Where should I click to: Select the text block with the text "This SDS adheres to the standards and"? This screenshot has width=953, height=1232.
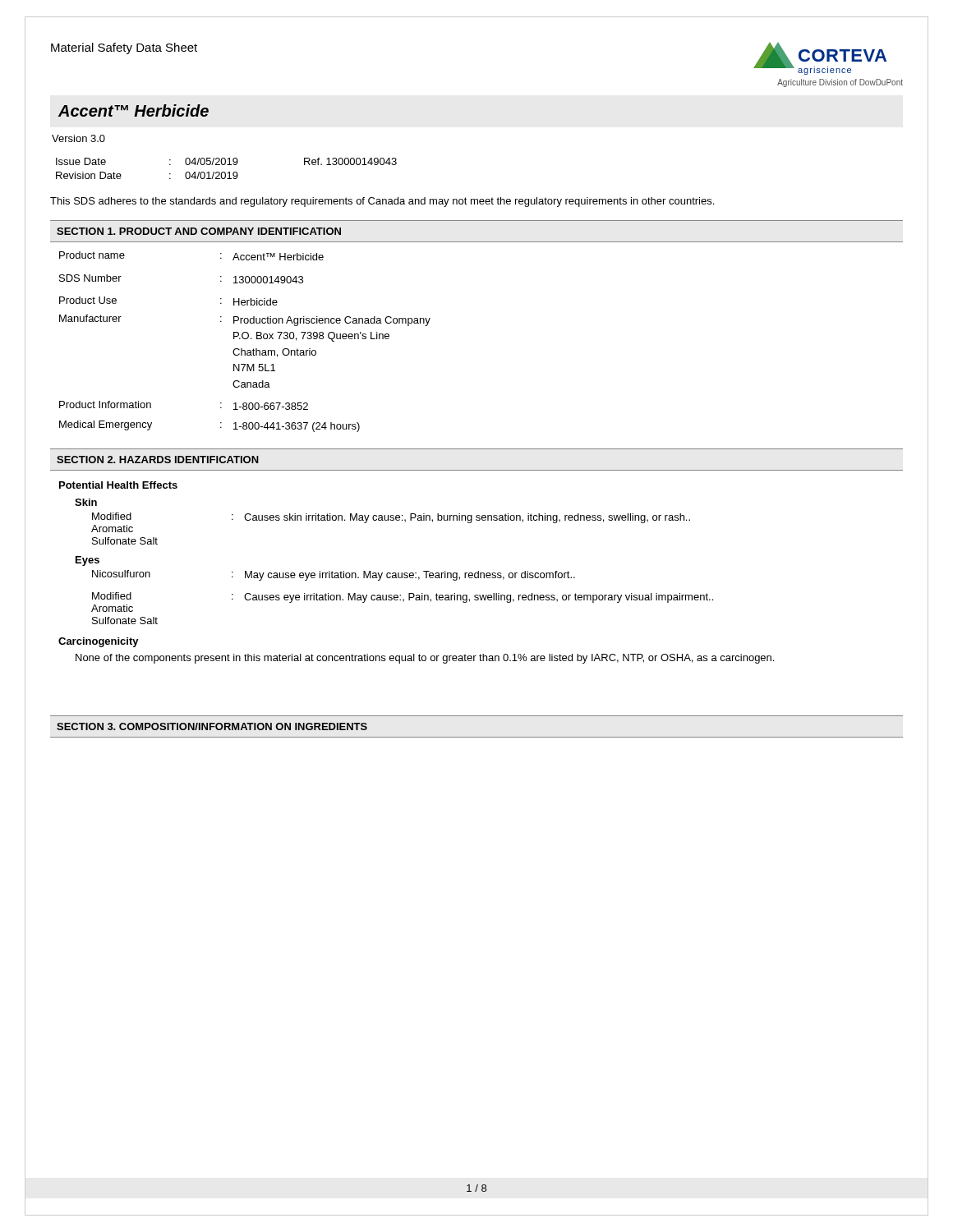tap(383, 201)
